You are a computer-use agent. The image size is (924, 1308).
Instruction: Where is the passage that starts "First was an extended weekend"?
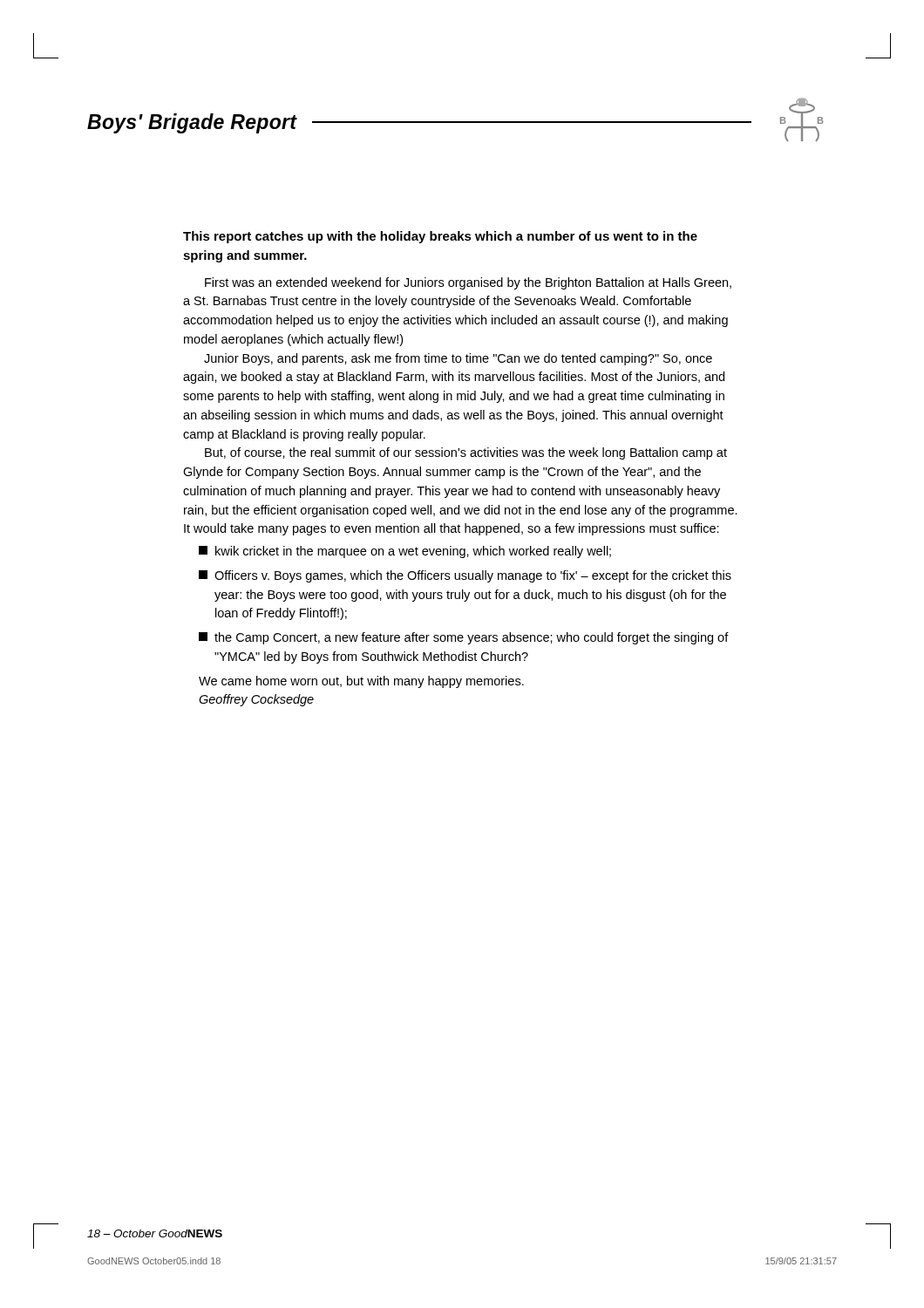click(x=458, y=311)
